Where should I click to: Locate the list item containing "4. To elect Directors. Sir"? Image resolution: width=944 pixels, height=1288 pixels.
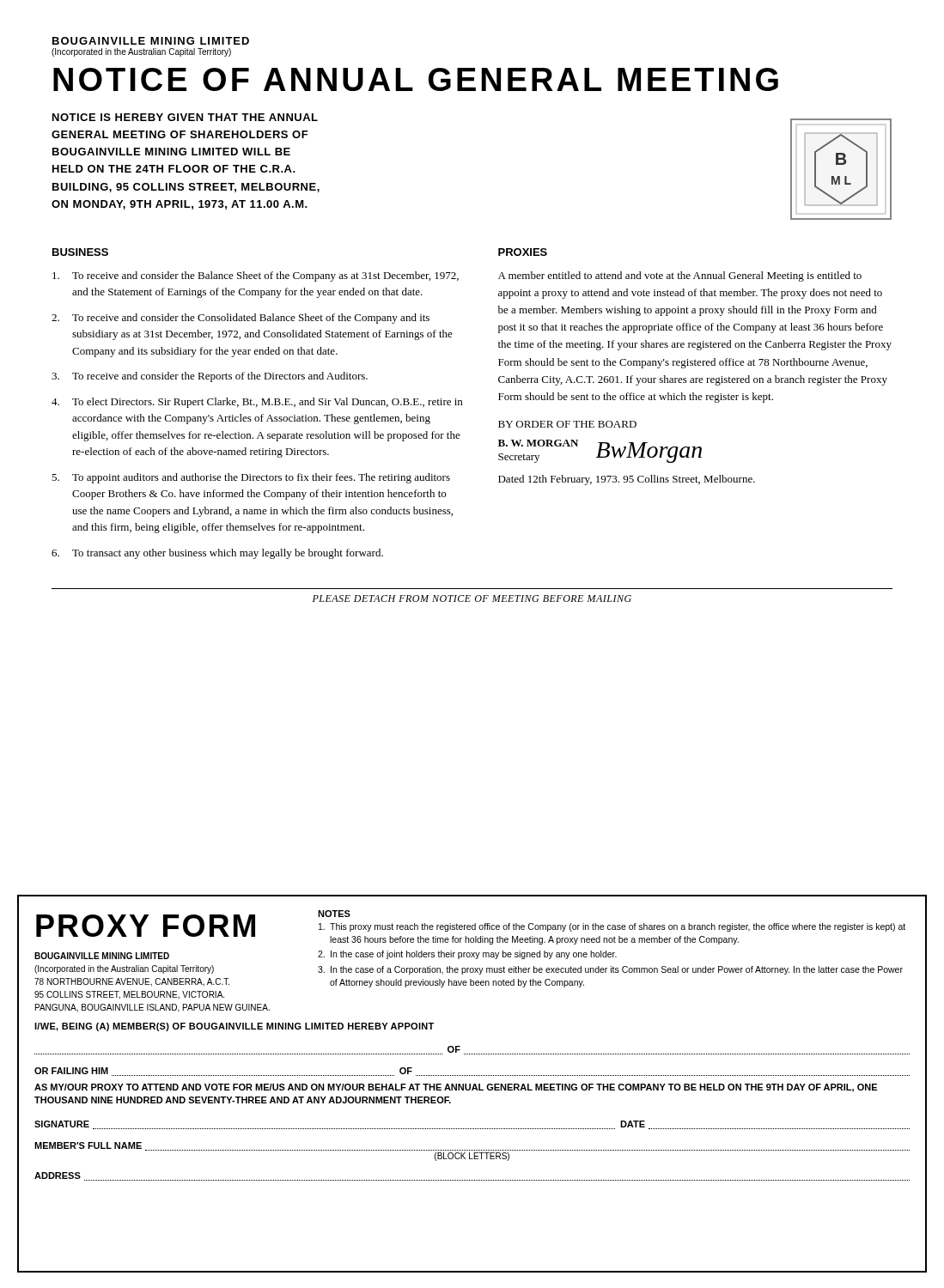pyautogui.click(x=257, y=427)
